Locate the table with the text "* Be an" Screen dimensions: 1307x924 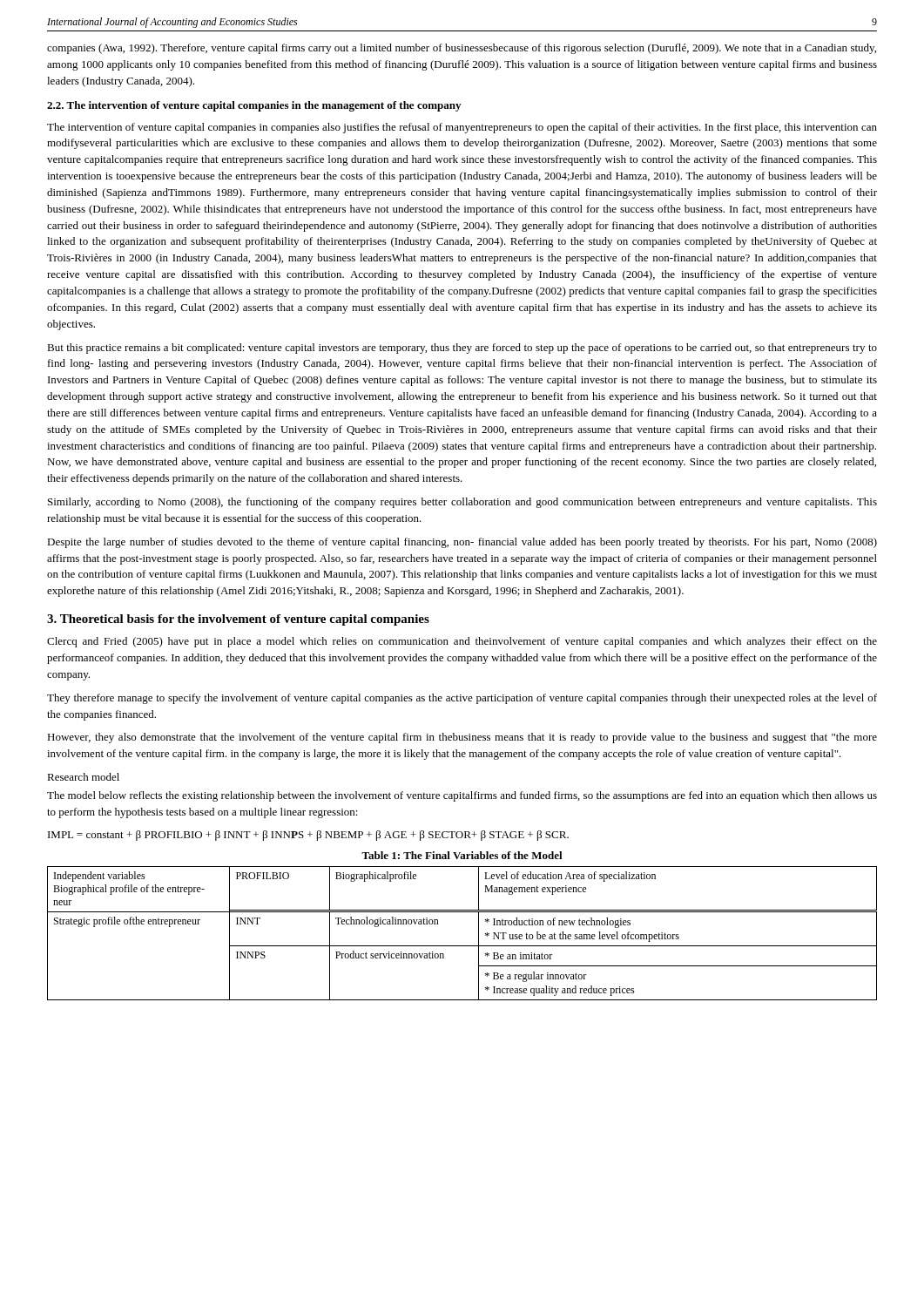click(462, 933)
